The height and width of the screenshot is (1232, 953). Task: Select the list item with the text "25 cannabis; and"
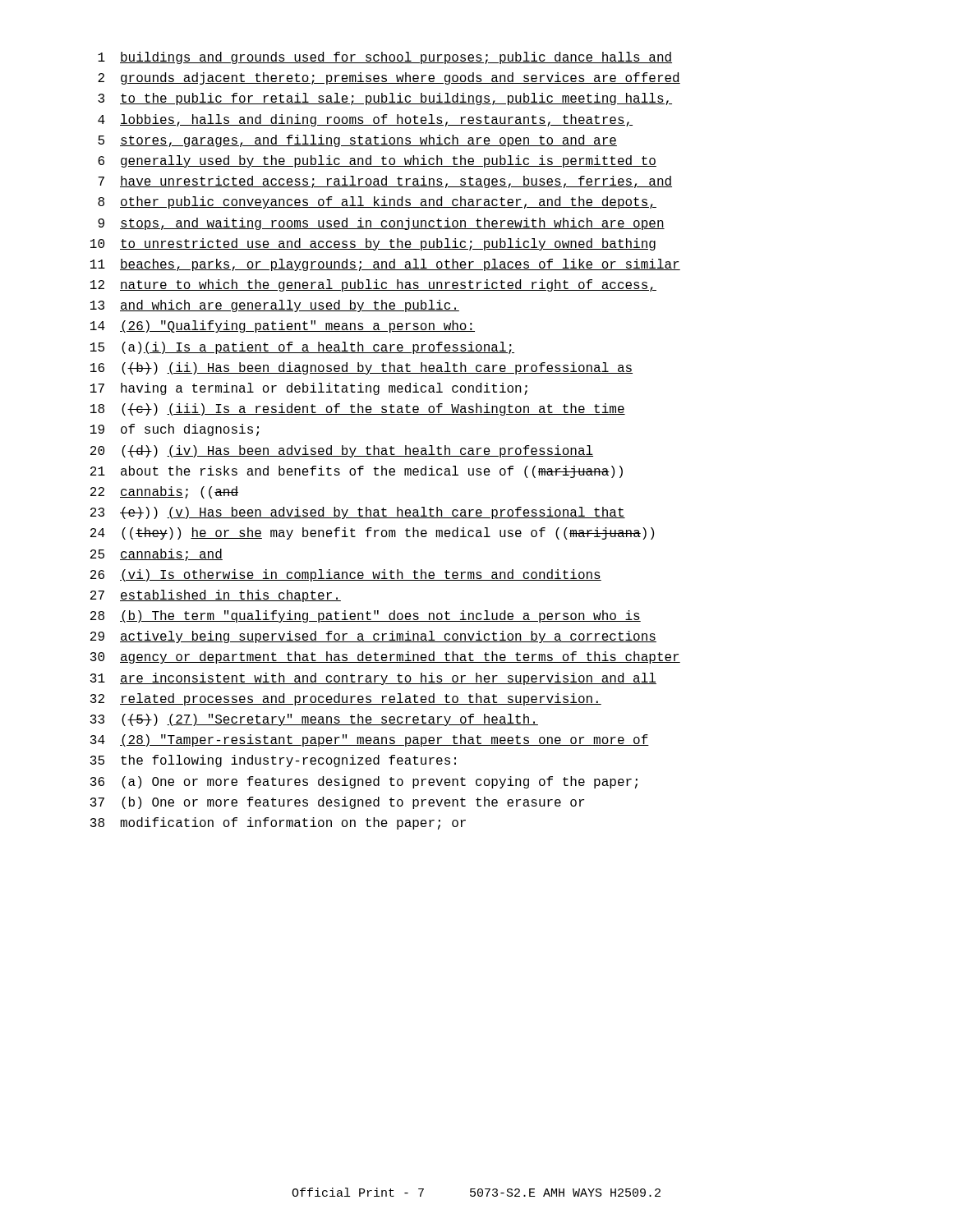coord(157,555)
